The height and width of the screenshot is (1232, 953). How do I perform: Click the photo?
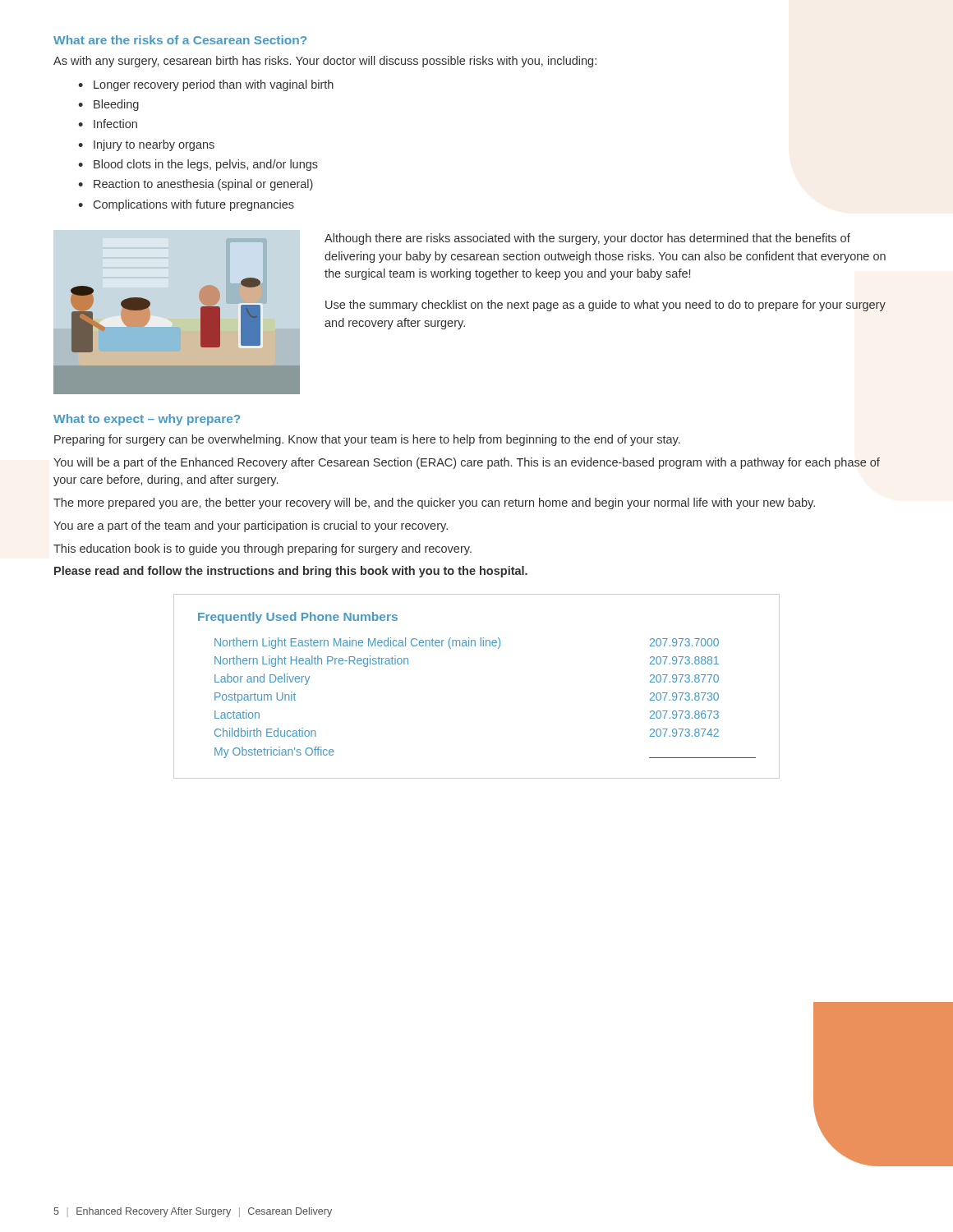177,313
